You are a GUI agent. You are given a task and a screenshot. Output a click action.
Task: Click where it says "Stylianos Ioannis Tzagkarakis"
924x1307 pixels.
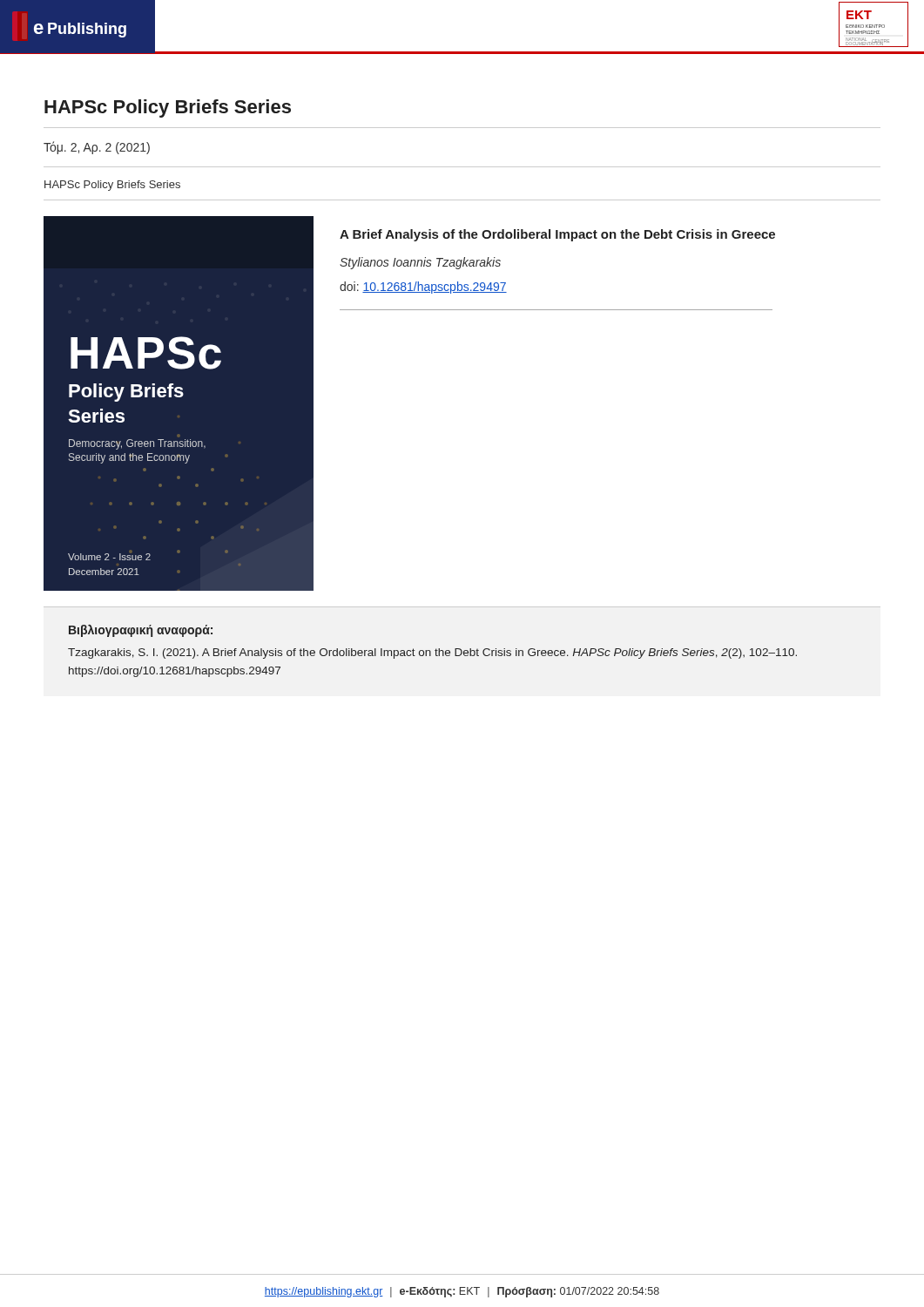tap(420, 262)
